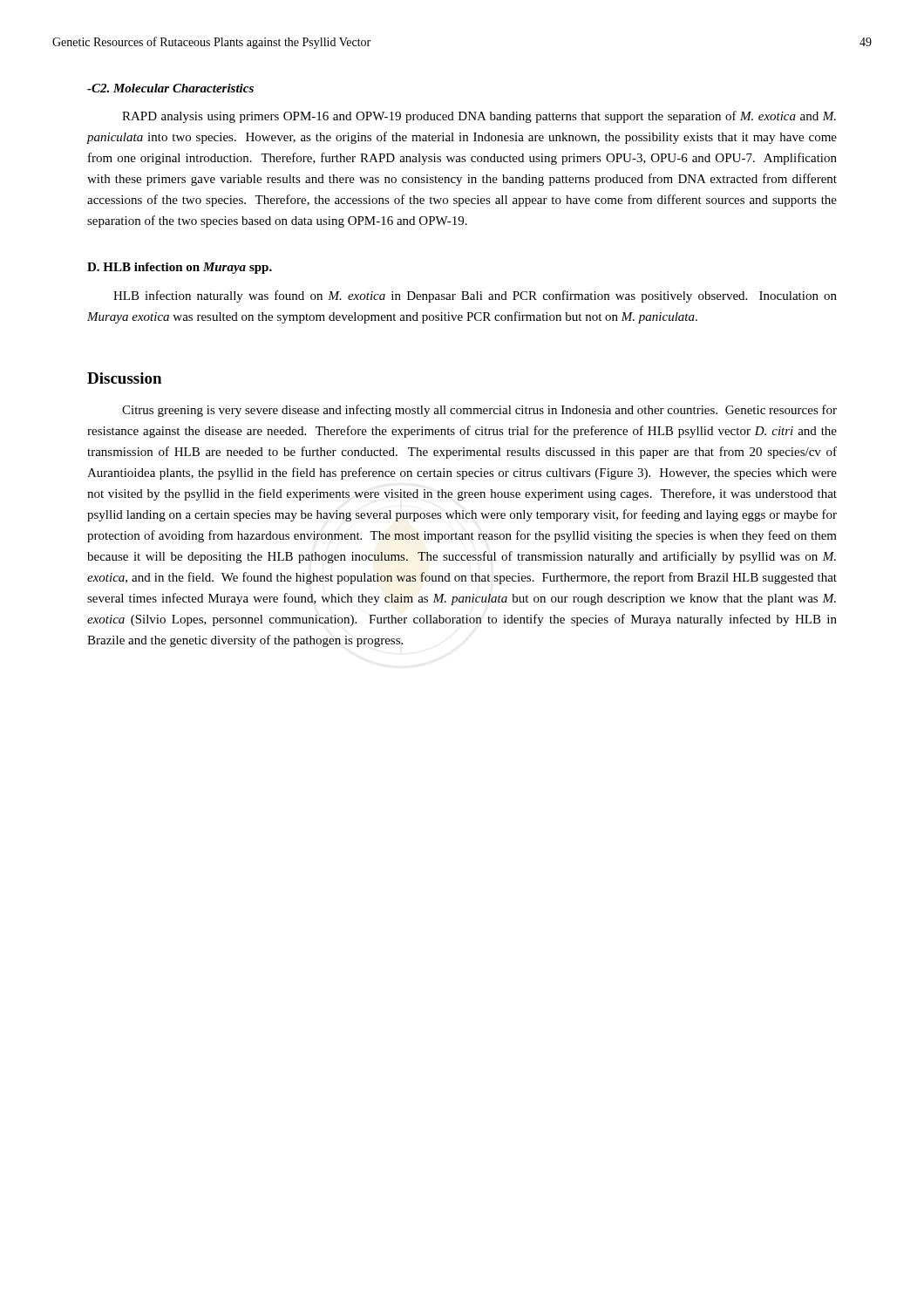The image size is (924, 1308).
Task: Locate the section header with the text "D. HLB infection on Muraya spp."
Action: coord(180,267)
